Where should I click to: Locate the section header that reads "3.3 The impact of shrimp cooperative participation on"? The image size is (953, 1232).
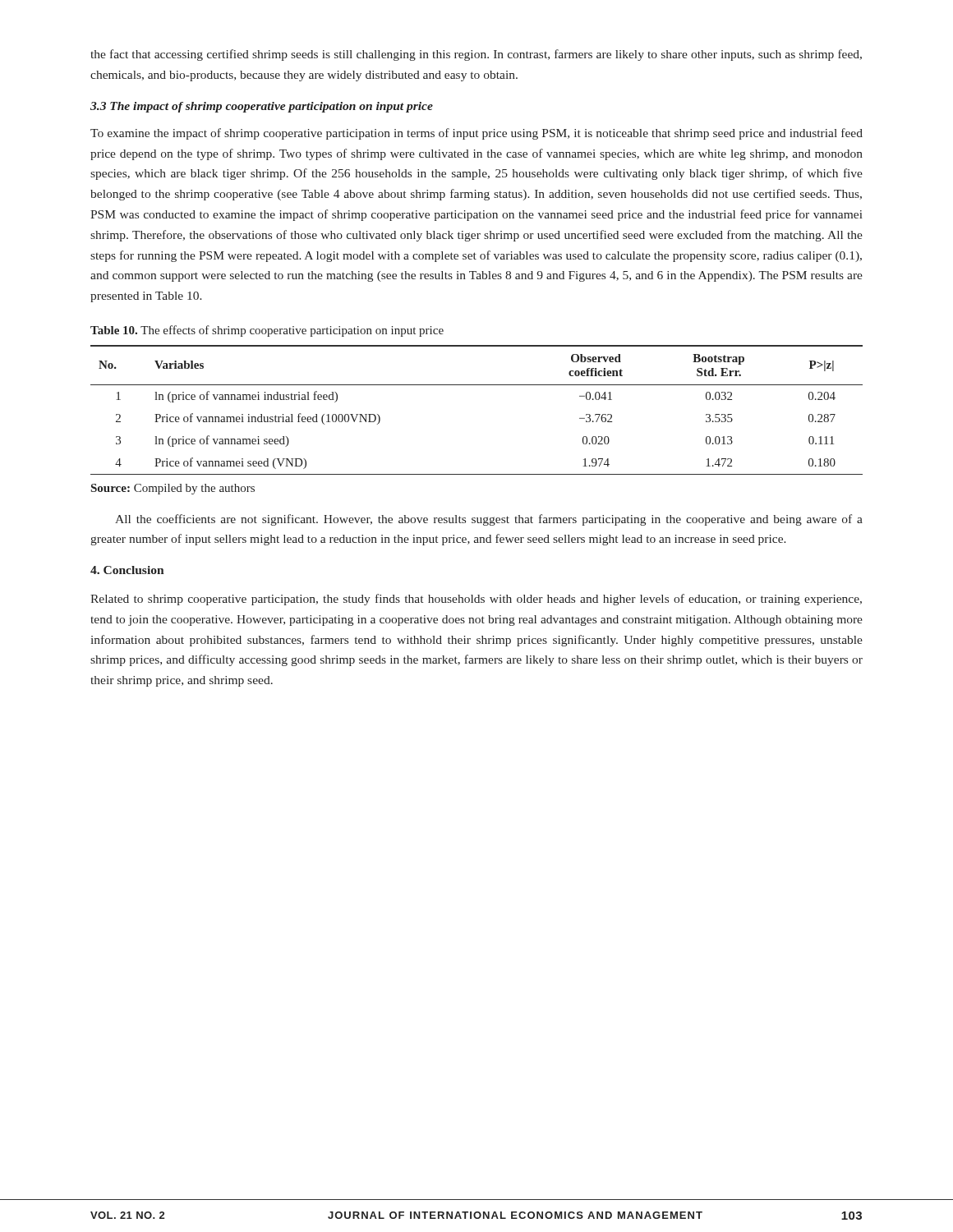(x=262, y=107)
